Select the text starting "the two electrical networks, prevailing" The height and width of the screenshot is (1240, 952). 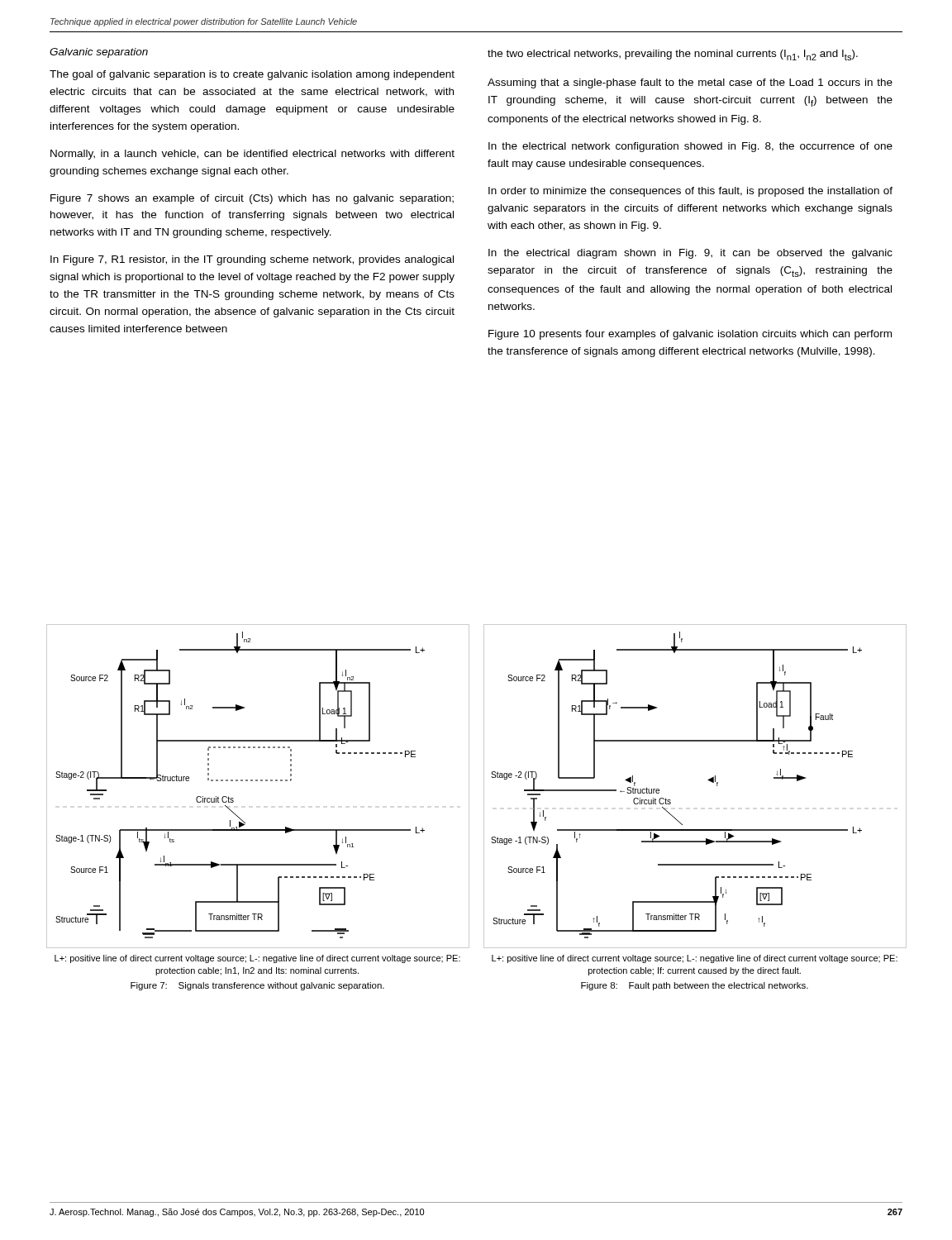[x=690, y=55]
